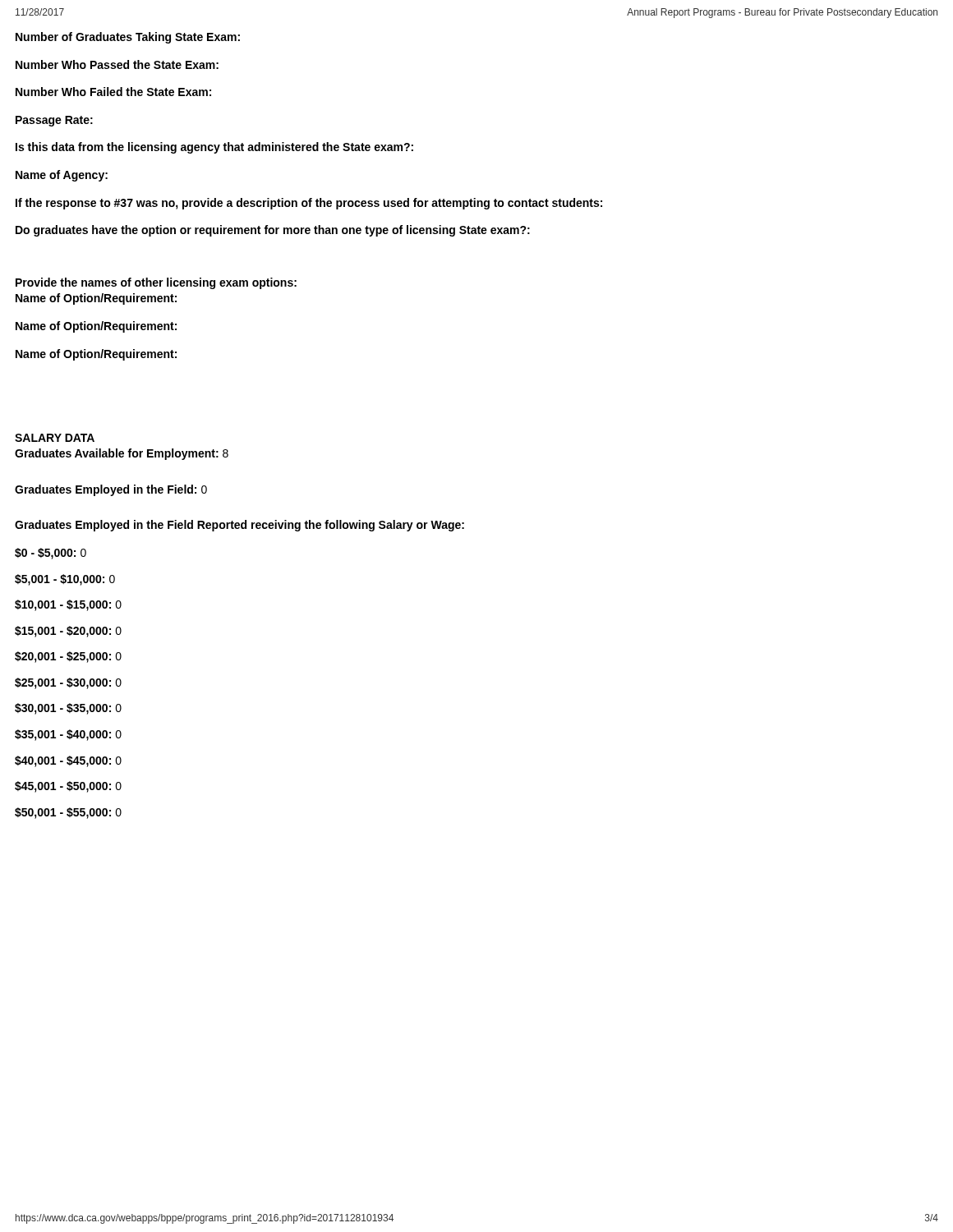Click the passage that begins "Provide the names of other licensing exam options:Name"

pos(156,290)
